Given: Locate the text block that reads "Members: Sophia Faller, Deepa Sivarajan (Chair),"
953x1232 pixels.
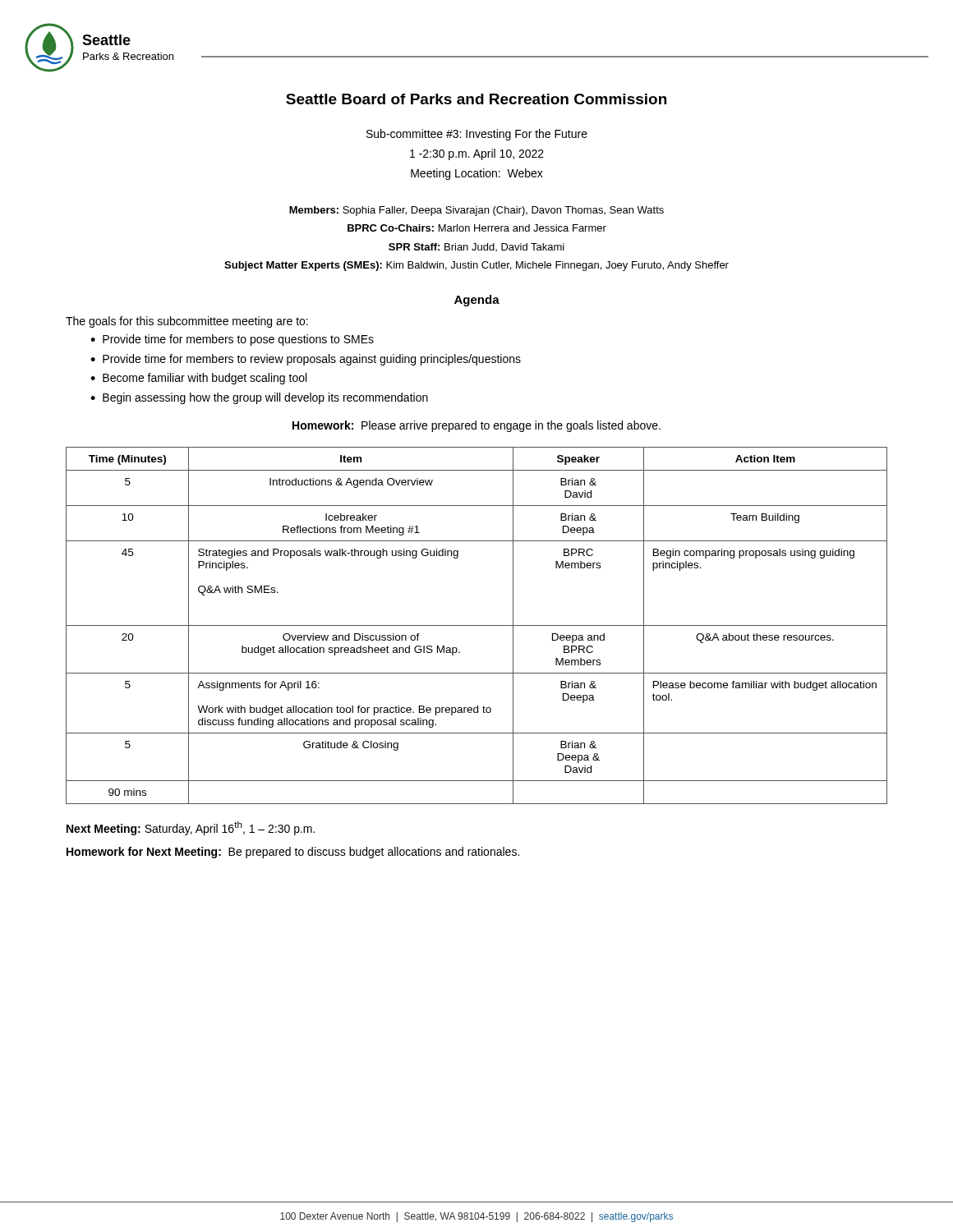Looking at the screenshot, I should tap(476, 237).
